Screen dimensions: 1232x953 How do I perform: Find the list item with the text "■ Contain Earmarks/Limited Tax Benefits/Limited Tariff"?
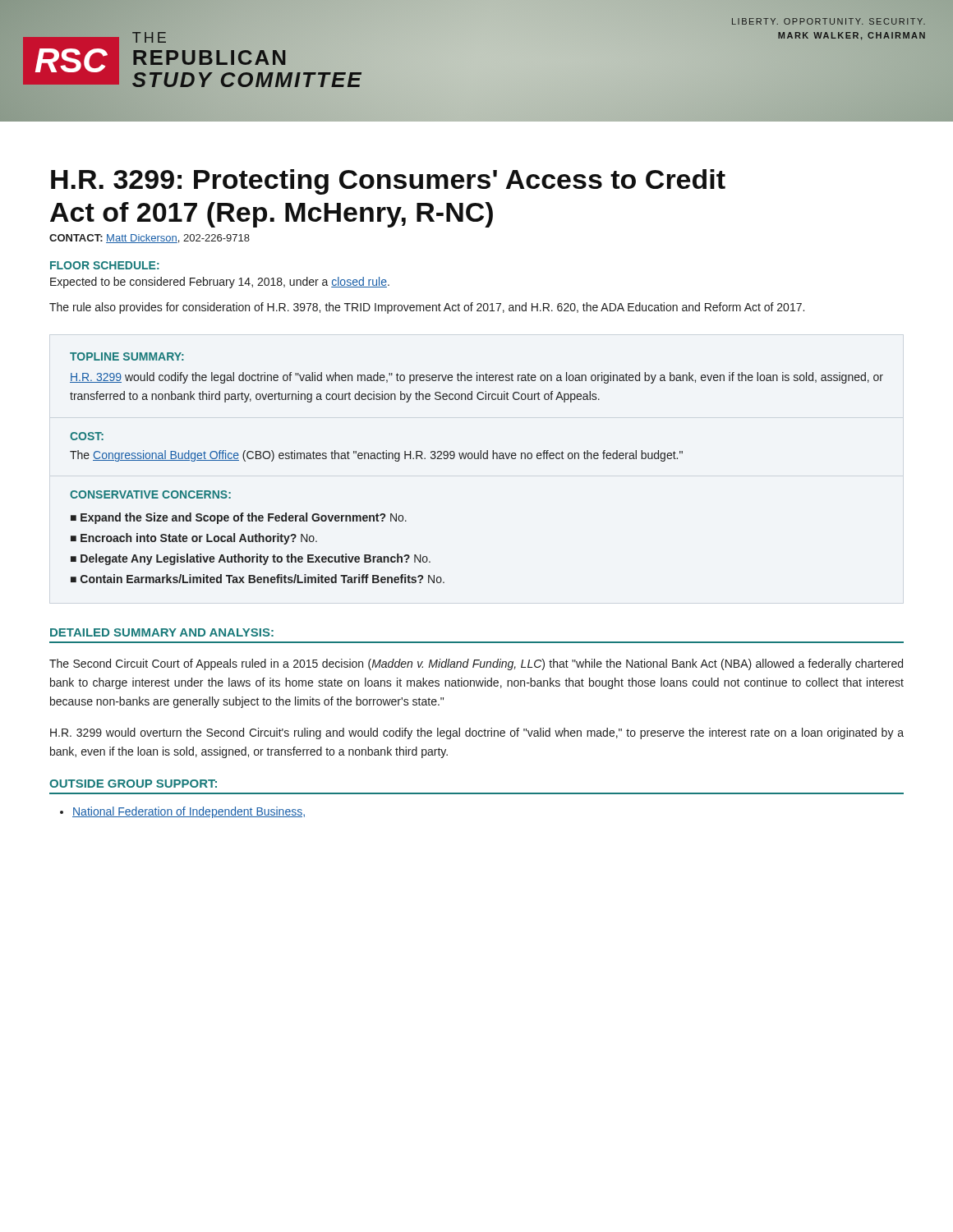[x=258, y=579]
